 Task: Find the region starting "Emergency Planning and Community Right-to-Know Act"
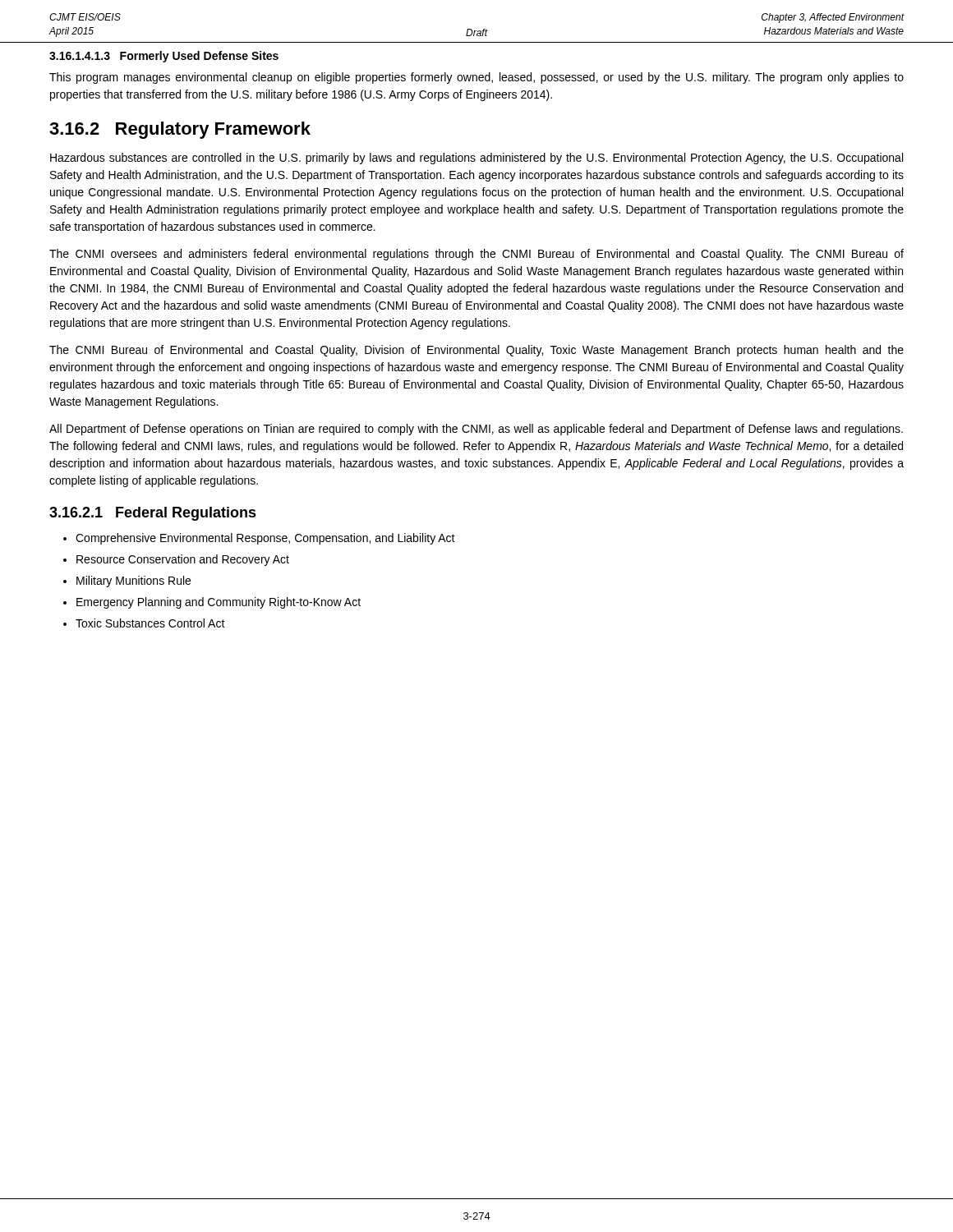218,602
